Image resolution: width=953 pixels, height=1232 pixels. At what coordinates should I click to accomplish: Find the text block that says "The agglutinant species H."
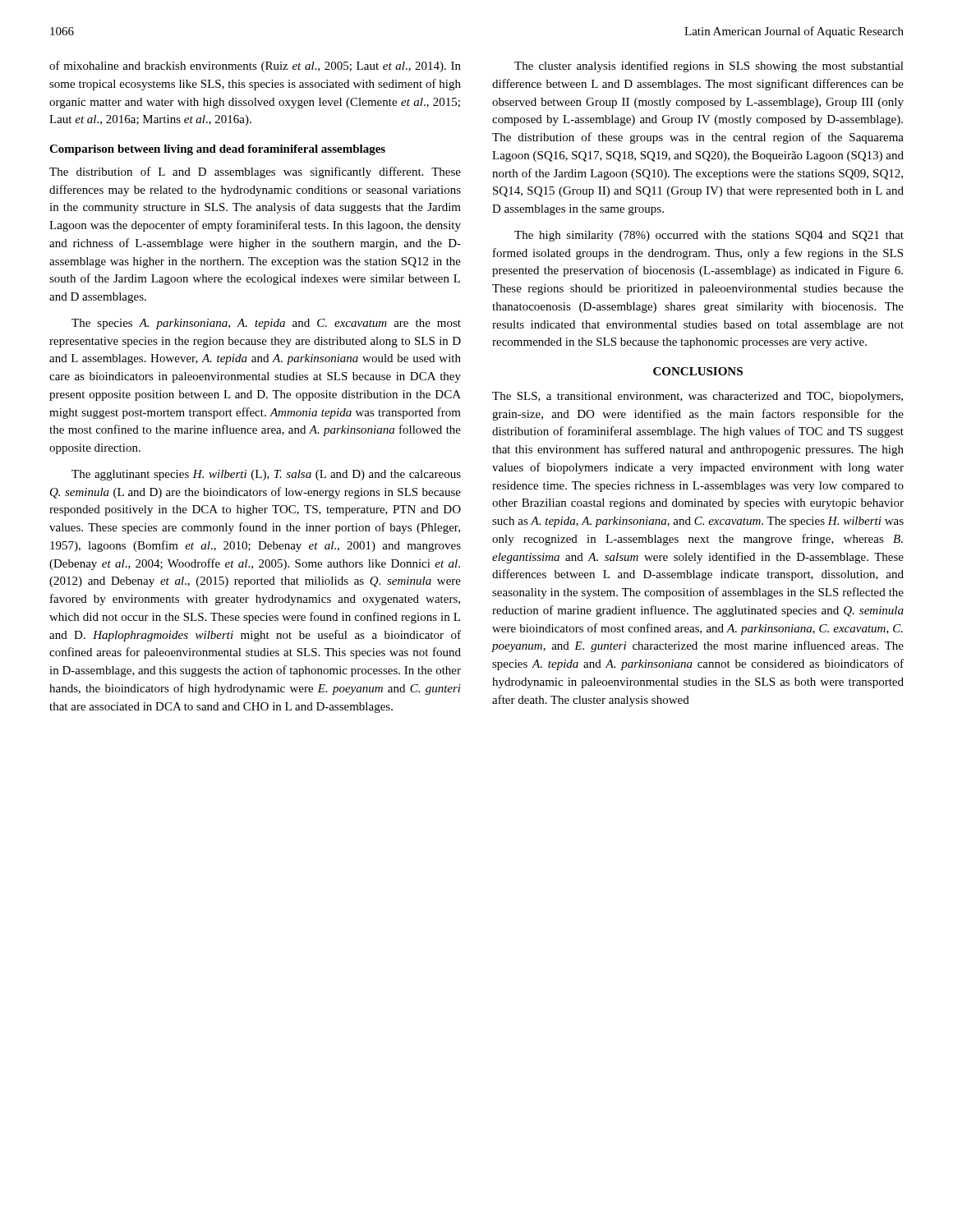255,590
